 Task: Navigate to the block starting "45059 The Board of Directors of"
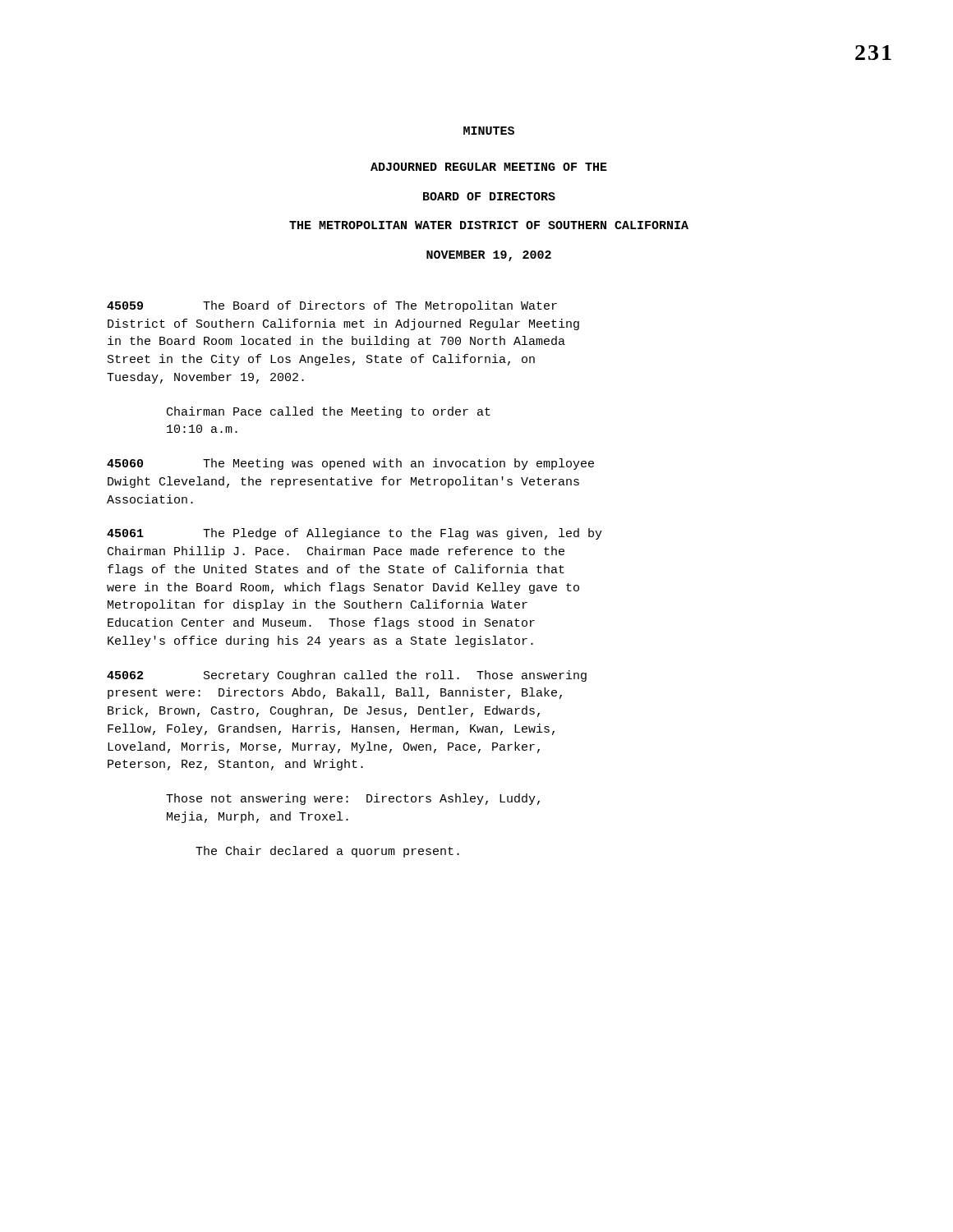(343, 342)
